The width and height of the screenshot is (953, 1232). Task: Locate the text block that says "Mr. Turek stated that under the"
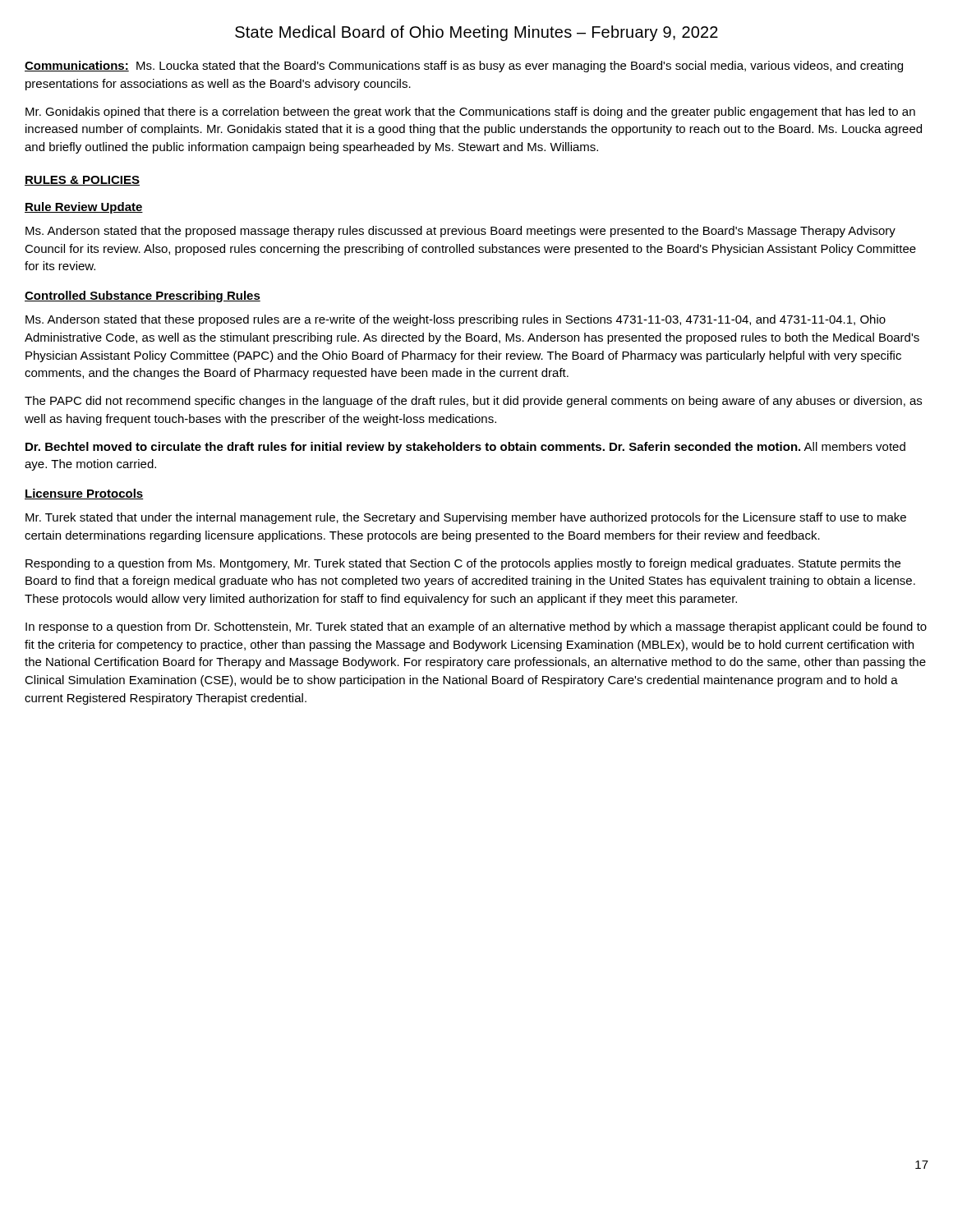point(466,526)
